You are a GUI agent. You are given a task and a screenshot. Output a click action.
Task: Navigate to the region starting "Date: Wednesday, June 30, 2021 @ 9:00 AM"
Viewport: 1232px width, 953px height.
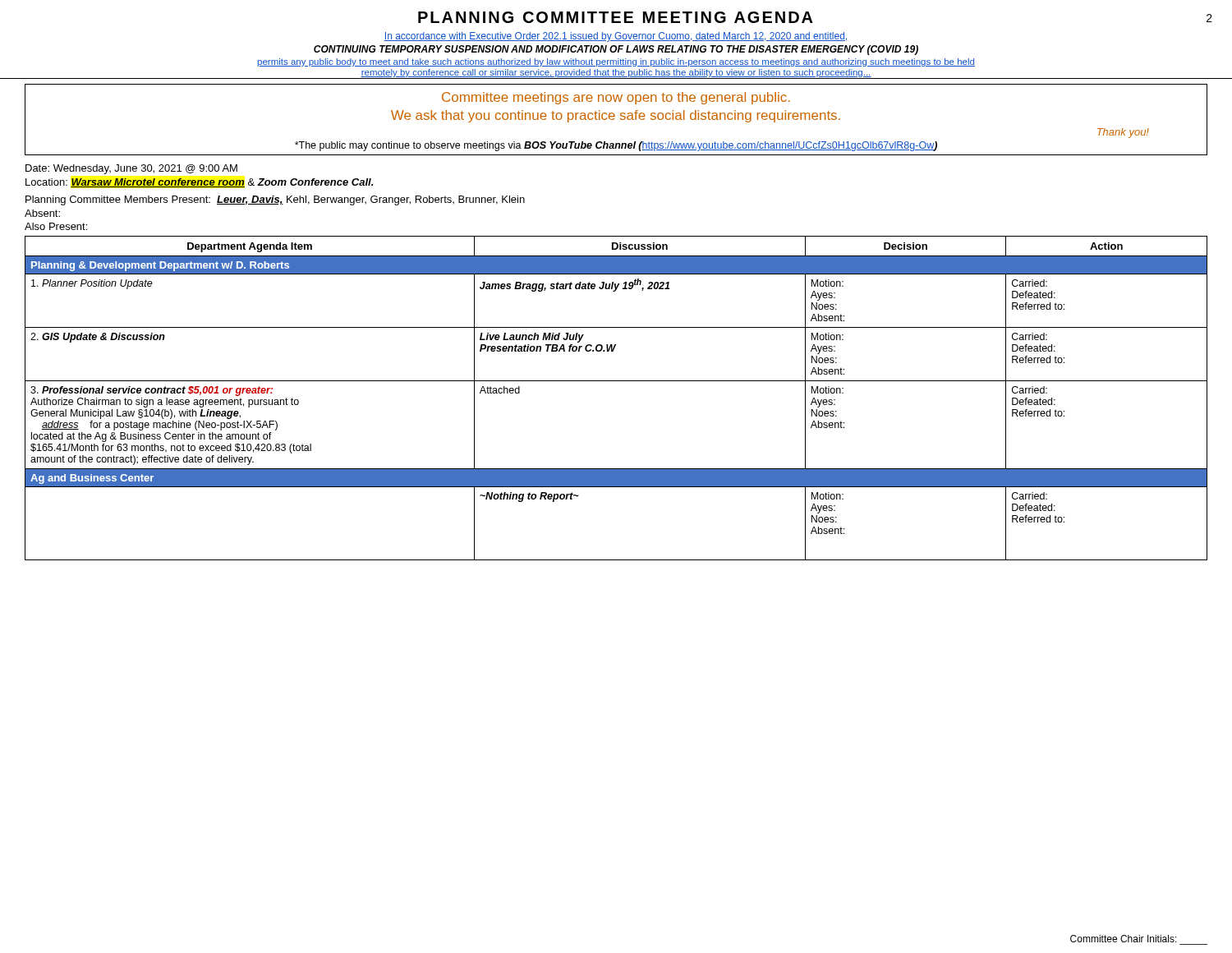[131, 168]
